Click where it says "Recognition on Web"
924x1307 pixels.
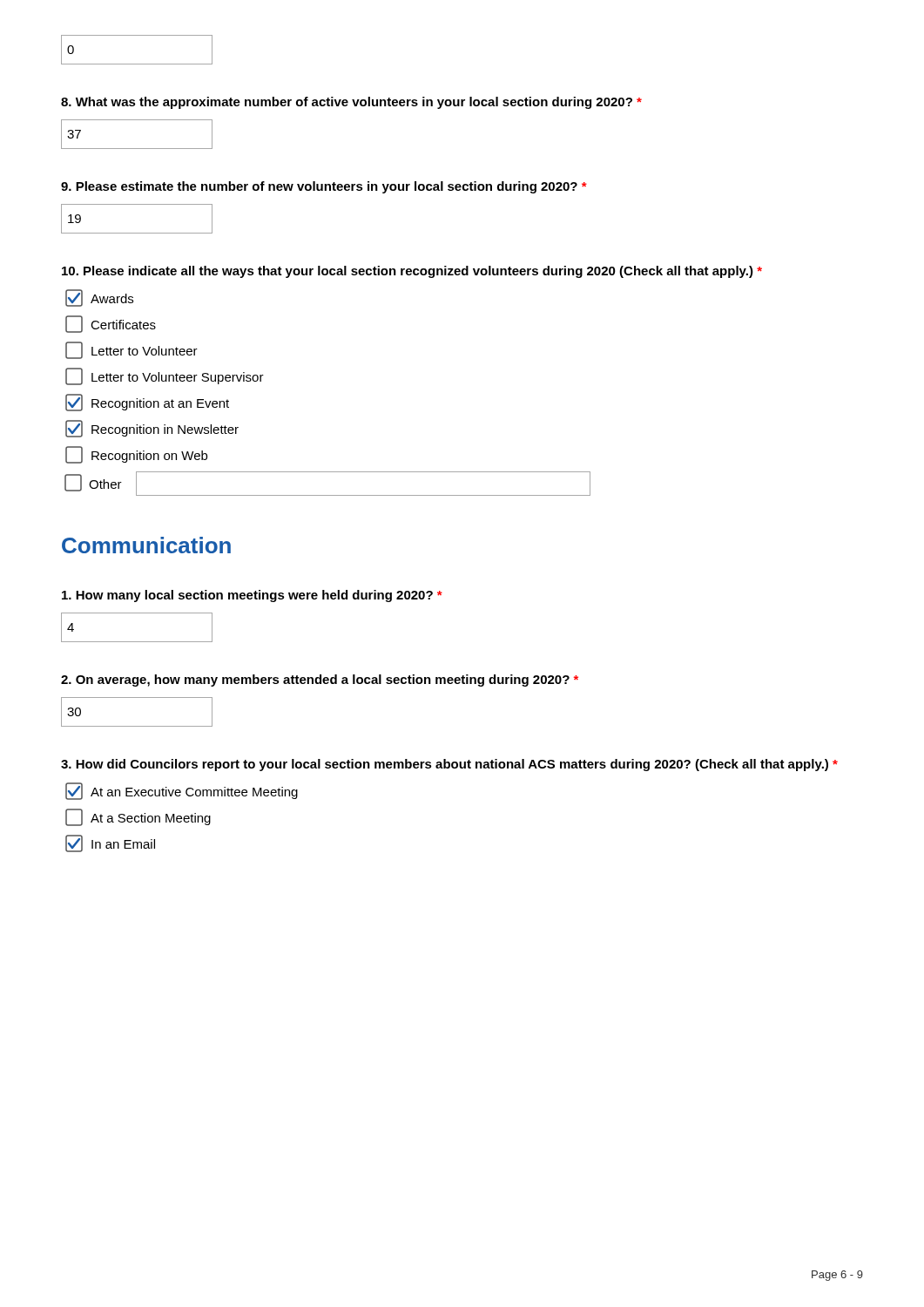click(136, 455)
